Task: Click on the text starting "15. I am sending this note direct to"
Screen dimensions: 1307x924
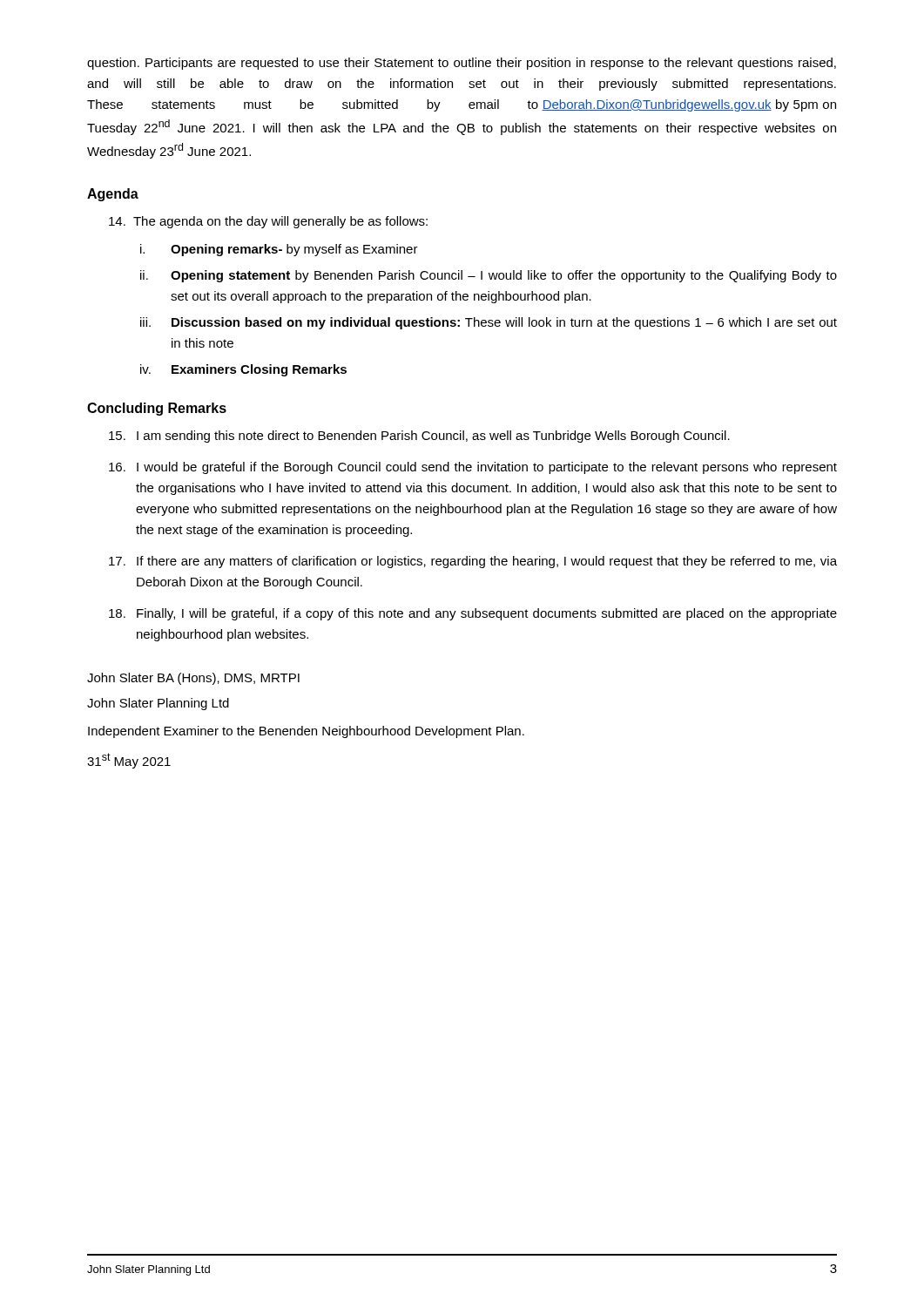Action: [x=472, y=436]
